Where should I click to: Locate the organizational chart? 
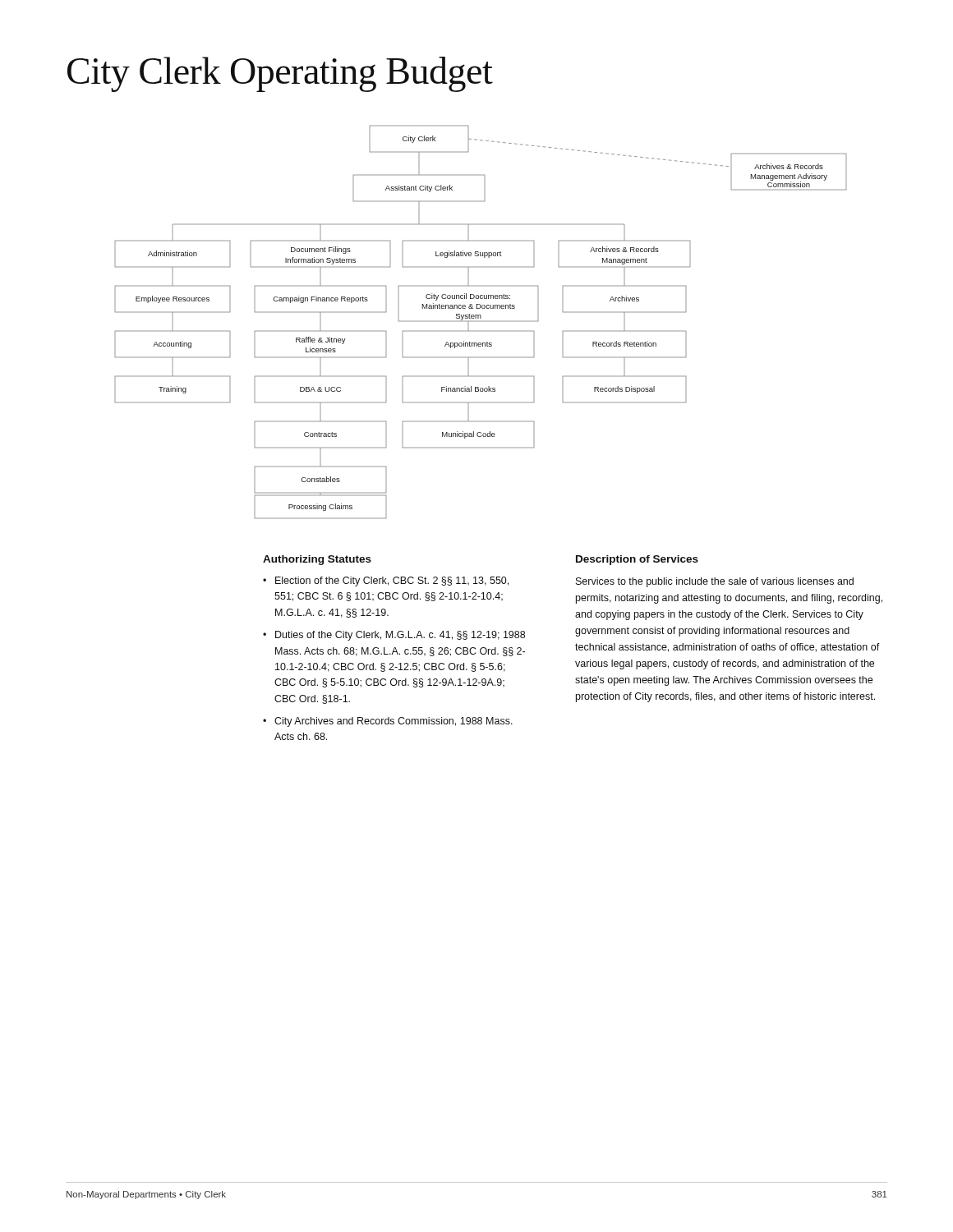point(476,319)
